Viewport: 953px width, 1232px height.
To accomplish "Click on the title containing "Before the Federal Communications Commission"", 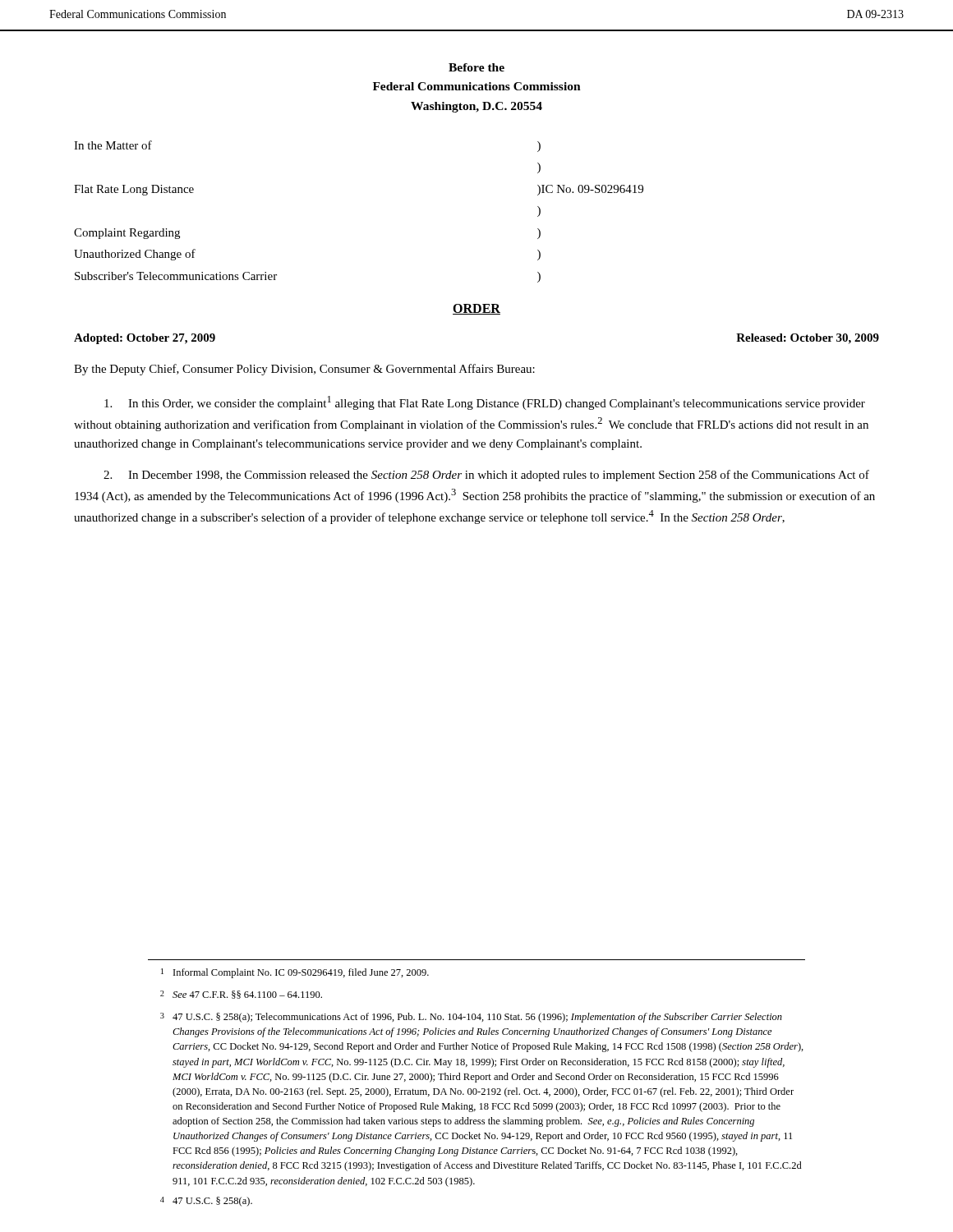I will pyautogui.click(x=476, y=86).
